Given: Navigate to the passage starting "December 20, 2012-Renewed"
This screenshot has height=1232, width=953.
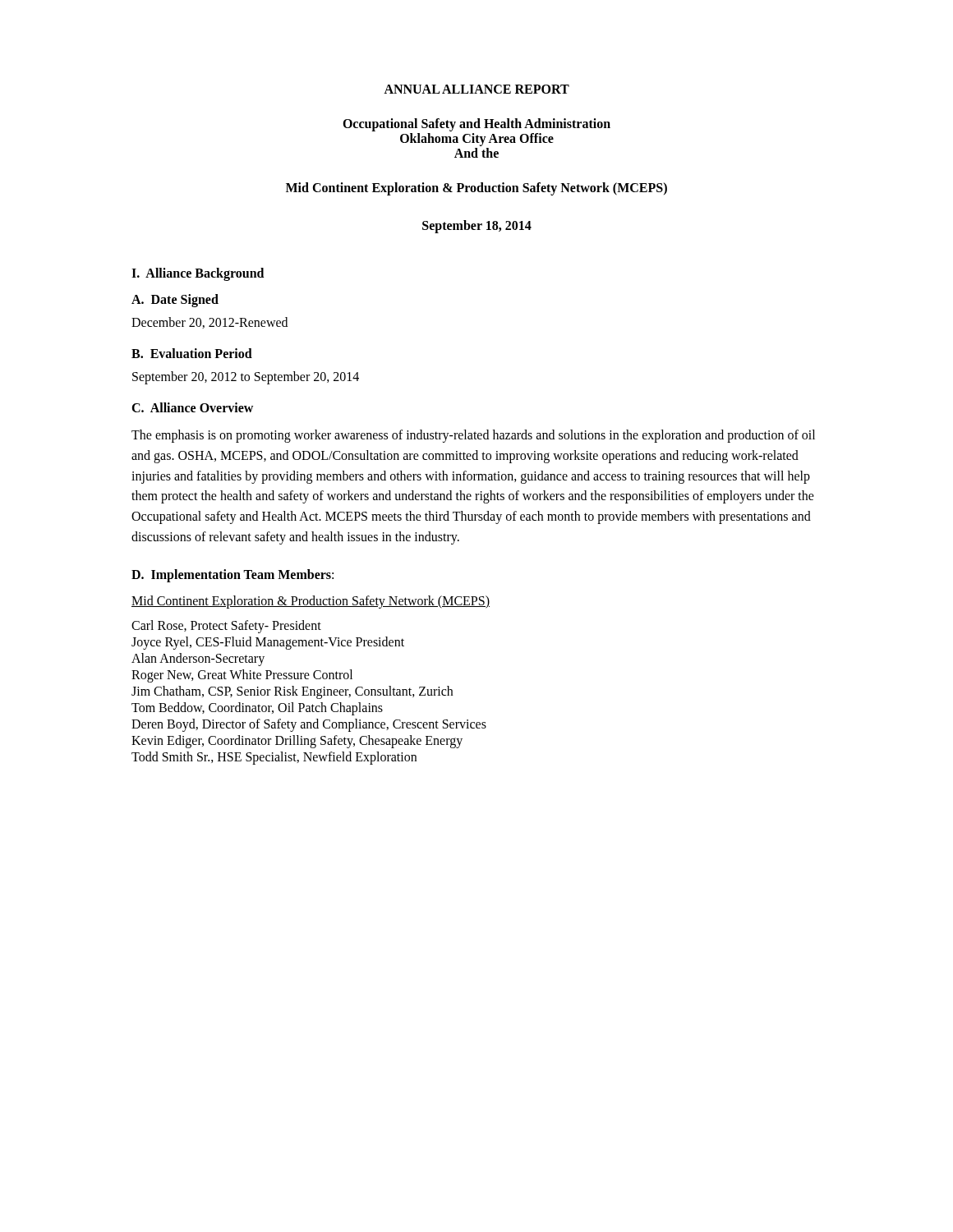Looking at the screenshot, I should 210,322.
